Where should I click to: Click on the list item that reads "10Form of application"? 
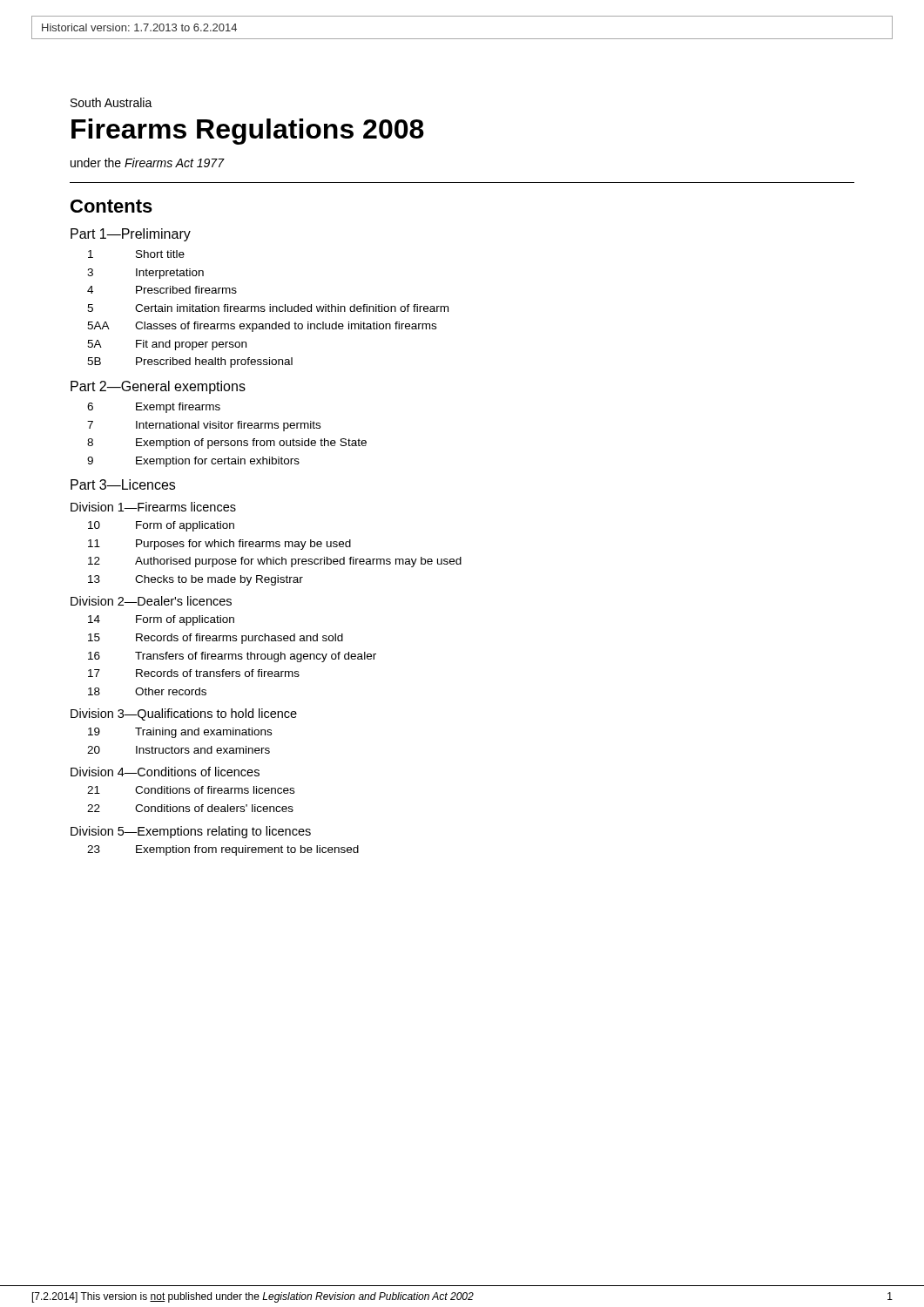152,525
